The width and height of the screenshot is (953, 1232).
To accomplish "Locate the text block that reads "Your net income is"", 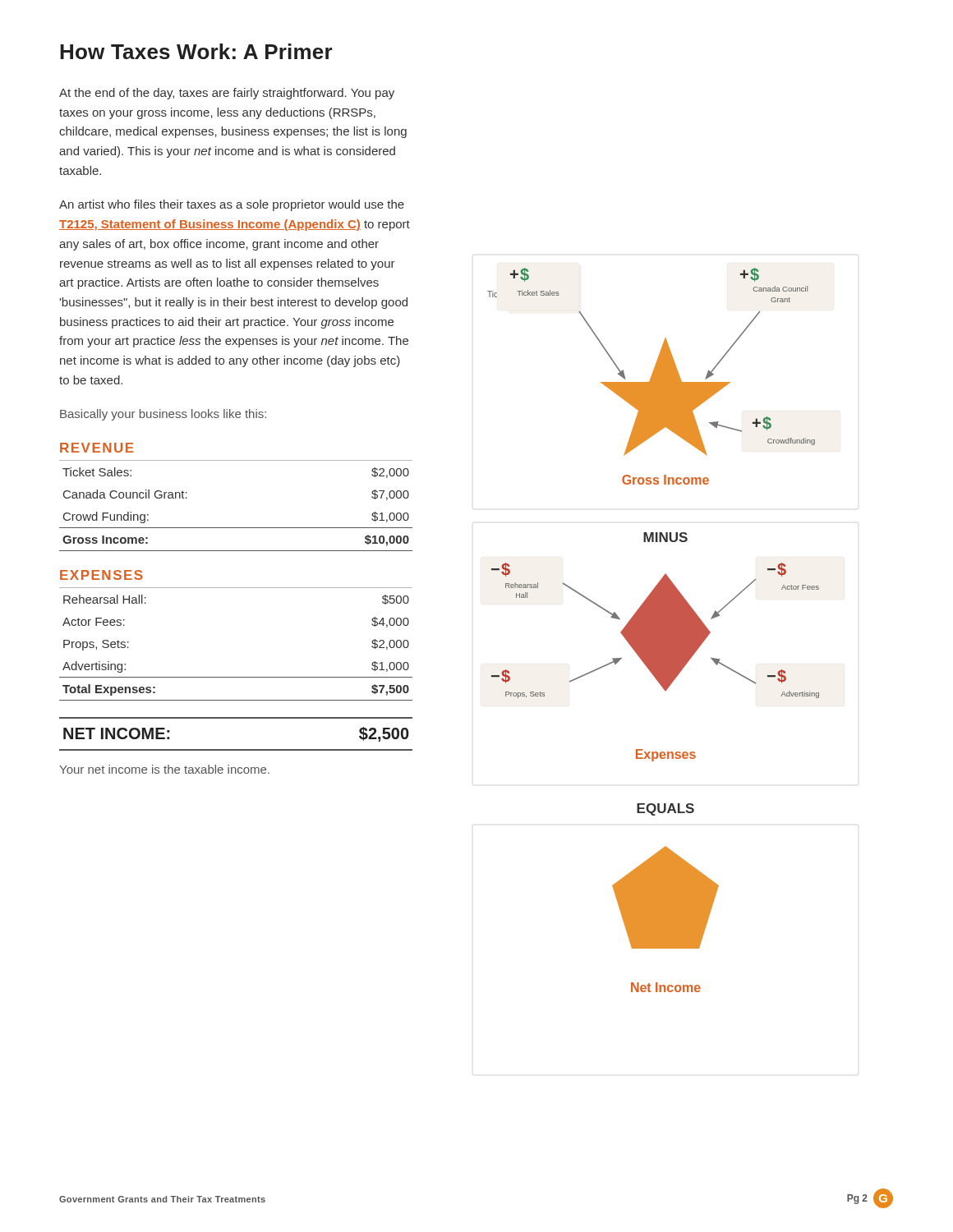I will [165, 769].
